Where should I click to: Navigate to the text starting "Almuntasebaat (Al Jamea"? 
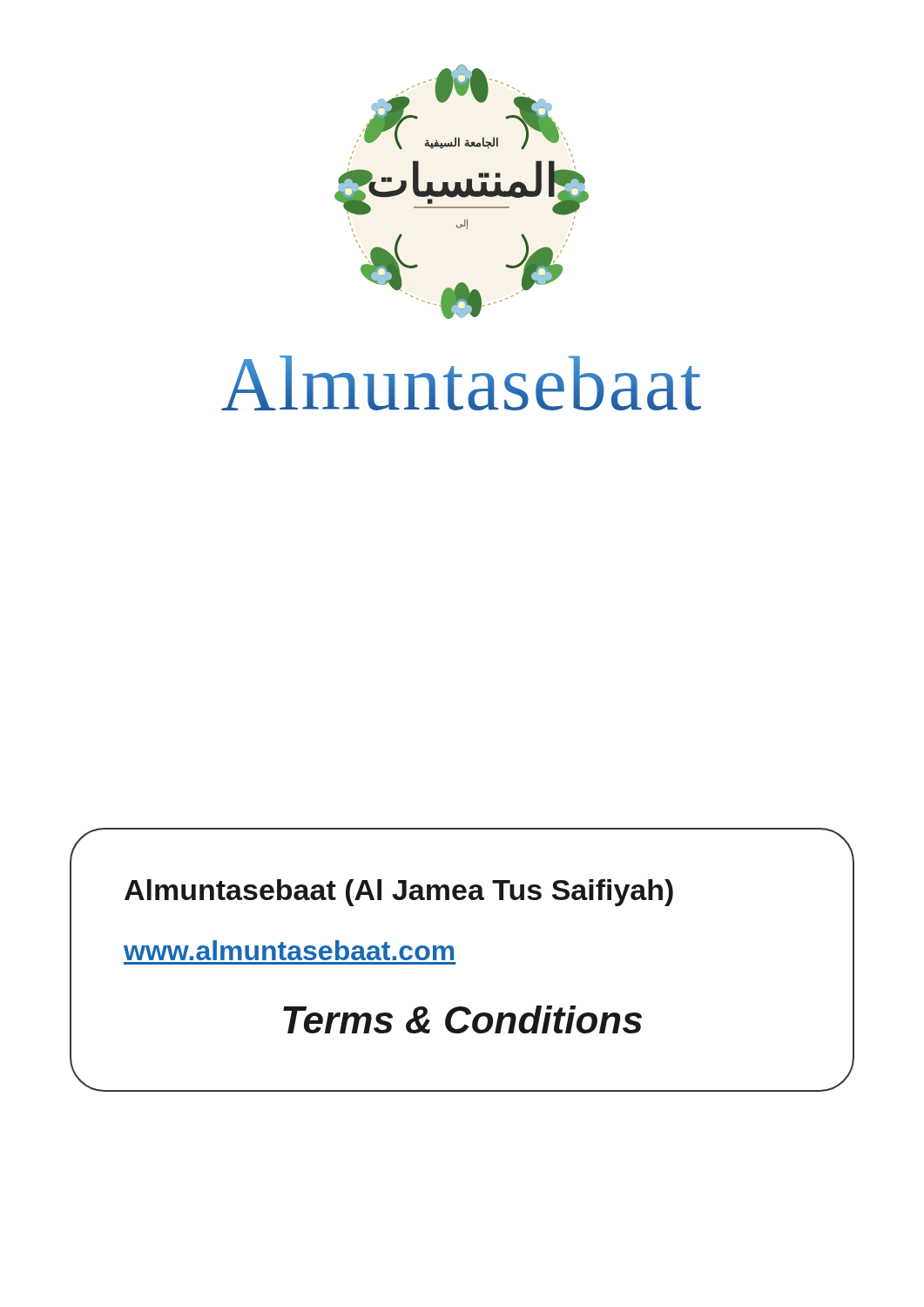coord(399,958)
